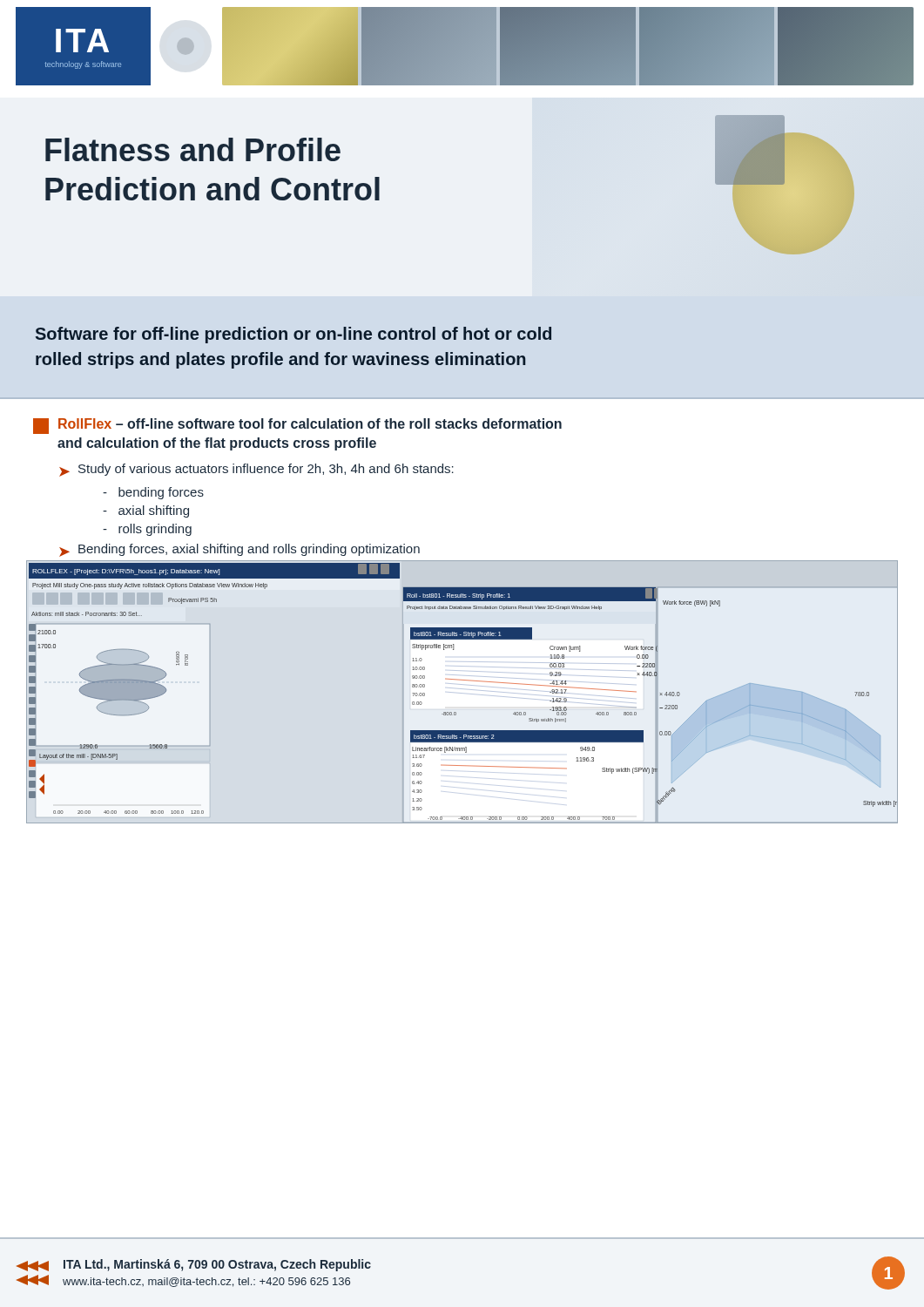The height and width of the screenshot is (1307, 924).
Task: Navigate to the passage starting "Software for off-line prediction or on-line control of"
Action: pos(294,347)
